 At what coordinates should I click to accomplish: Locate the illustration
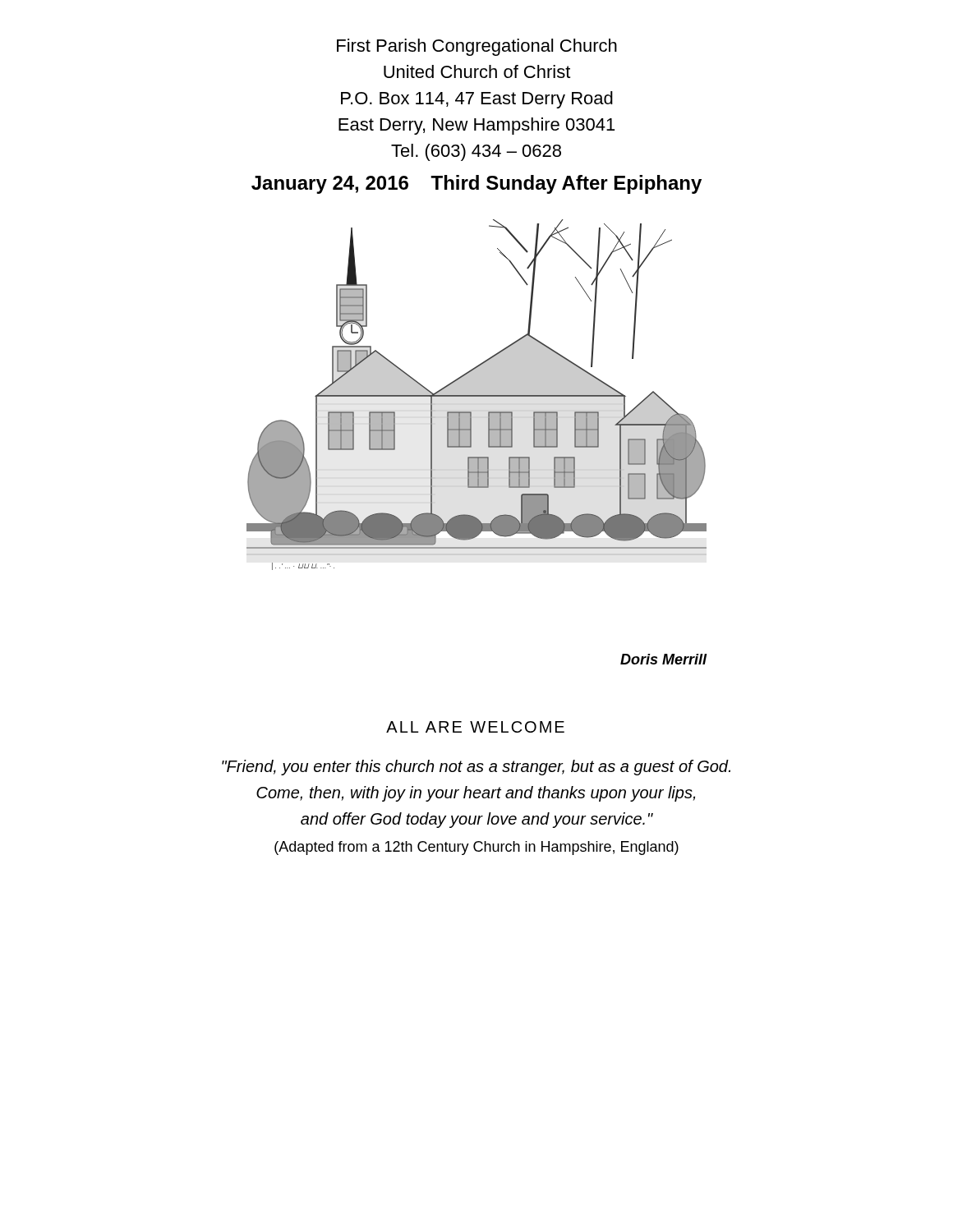[476, 461]
